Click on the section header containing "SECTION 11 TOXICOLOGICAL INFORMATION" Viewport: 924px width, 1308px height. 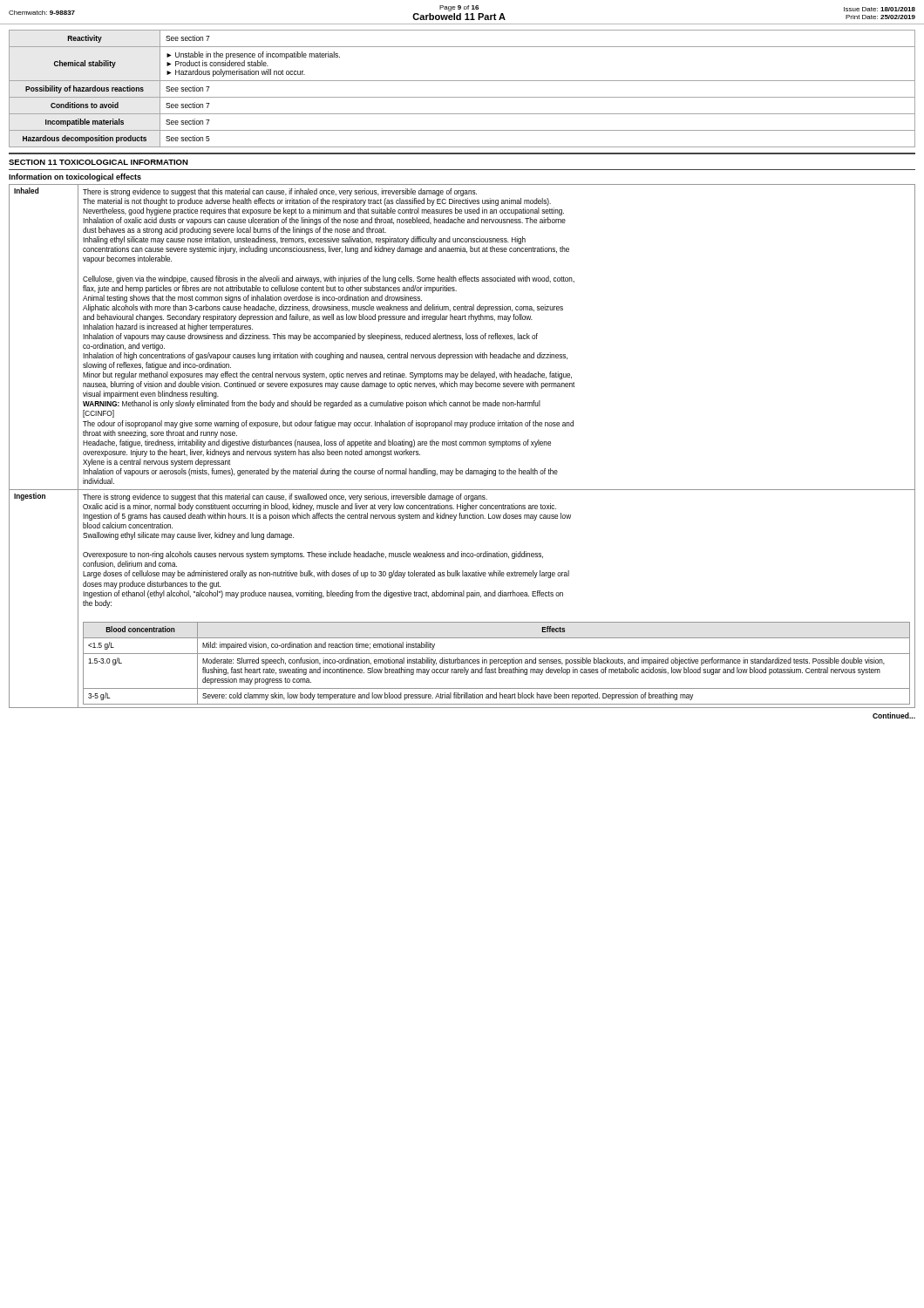(x=98, y=162)
